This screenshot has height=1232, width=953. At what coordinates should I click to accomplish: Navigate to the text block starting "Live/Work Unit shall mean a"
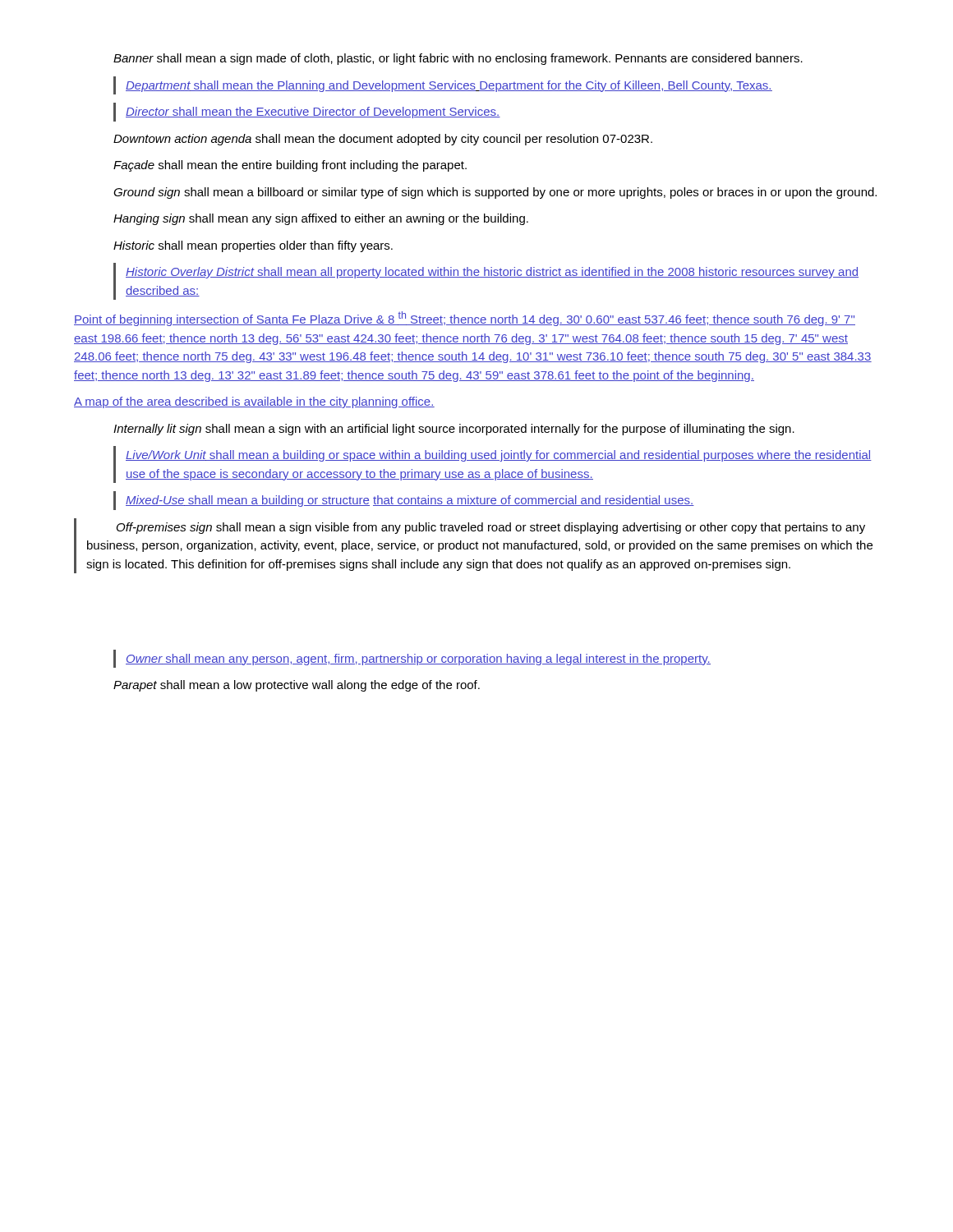(498, 464)
